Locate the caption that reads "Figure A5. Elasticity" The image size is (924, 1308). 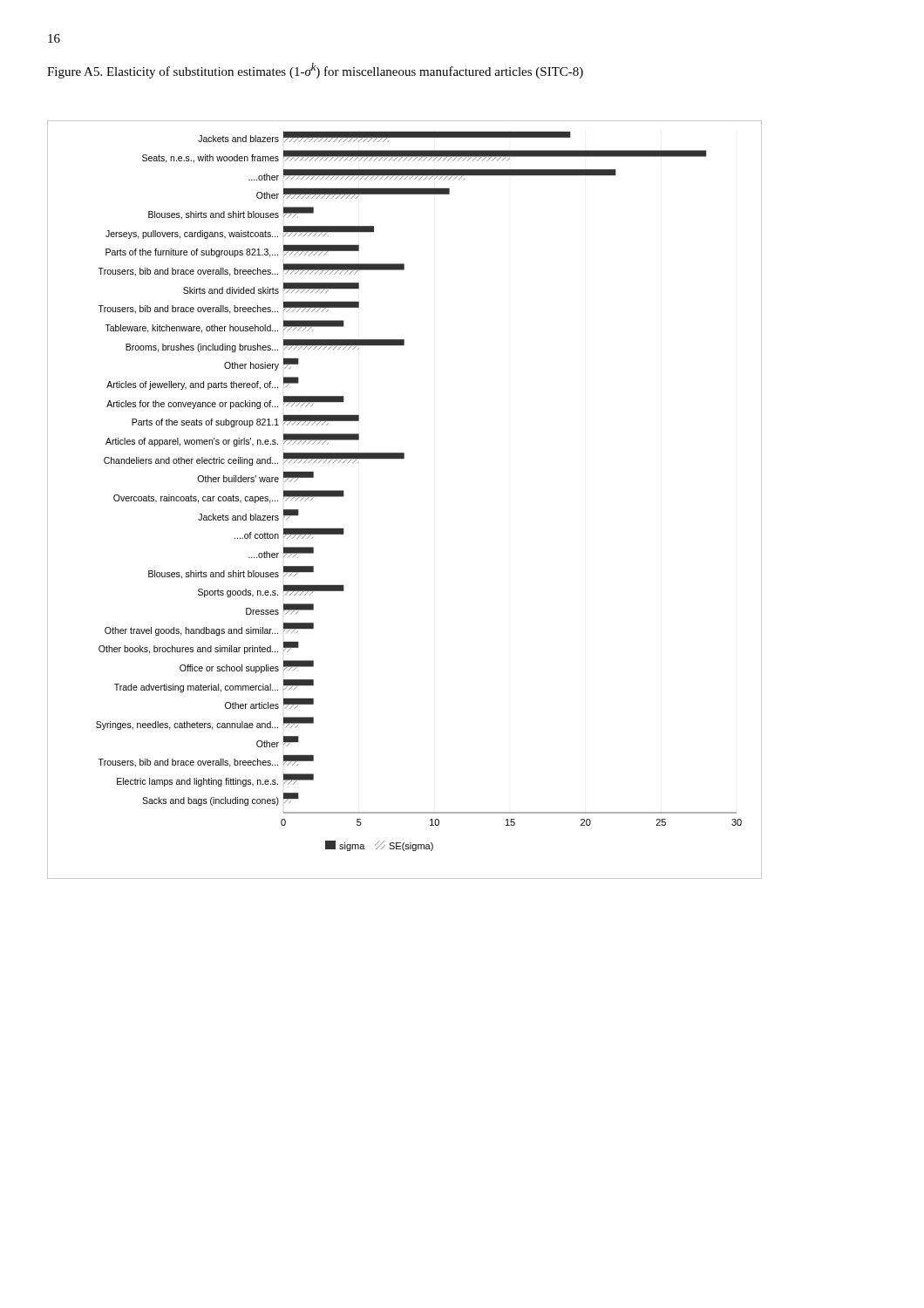tap(315, 70)
